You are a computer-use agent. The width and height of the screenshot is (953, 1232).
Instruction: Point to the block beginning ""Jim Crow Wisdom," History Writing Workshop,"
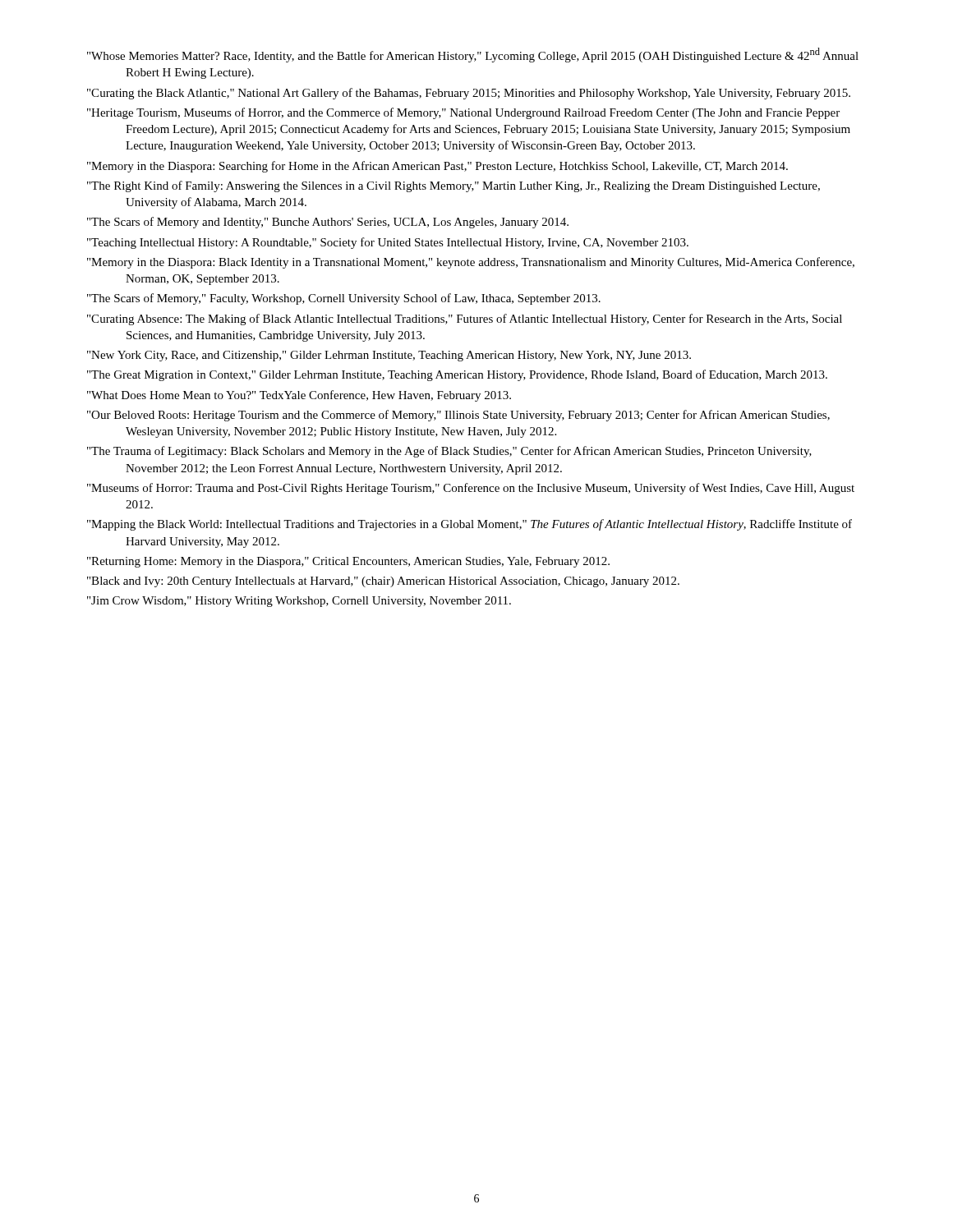(299, 601)
